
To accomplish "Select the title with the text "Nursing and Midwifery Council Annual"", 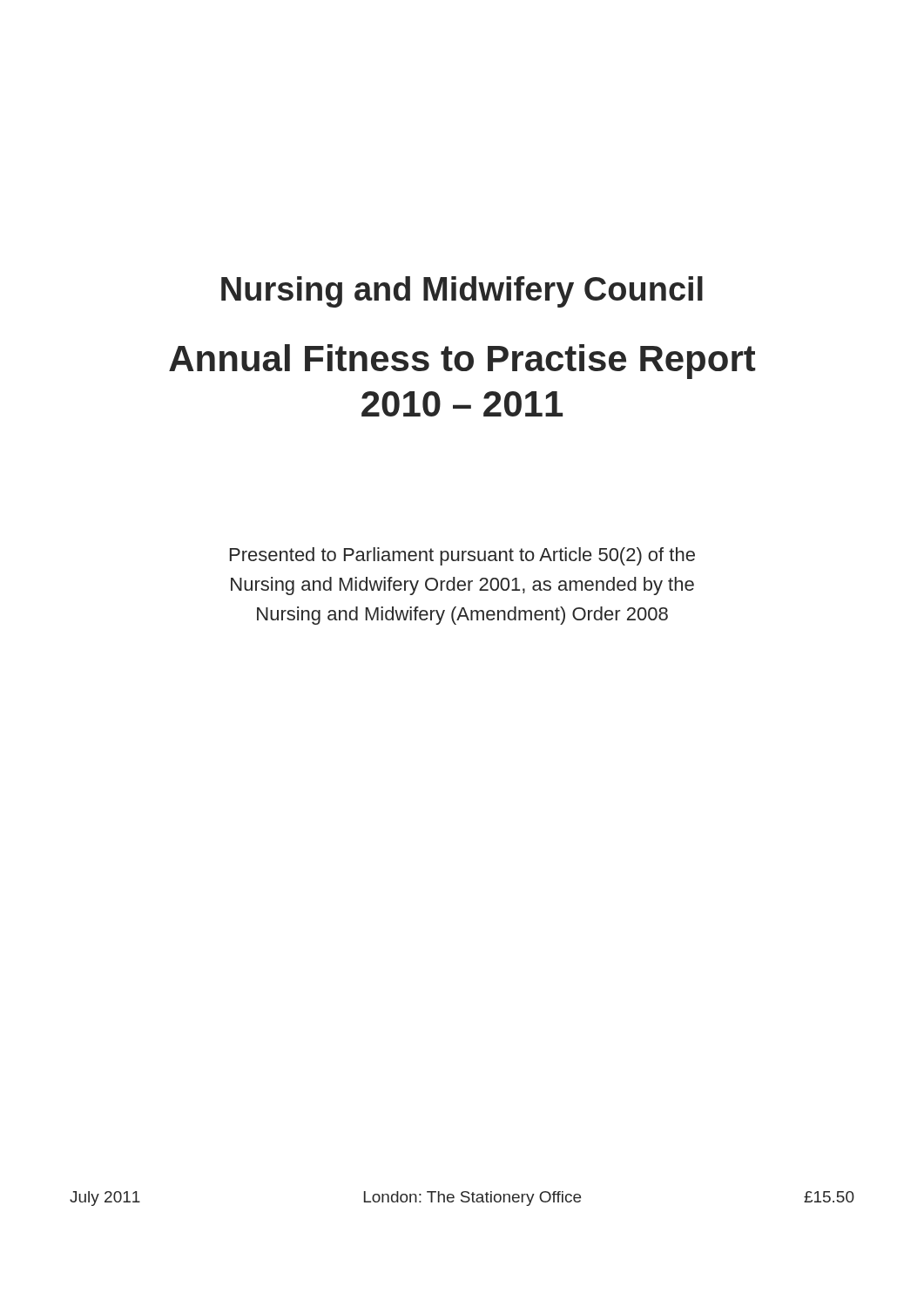I will [462, 349].
